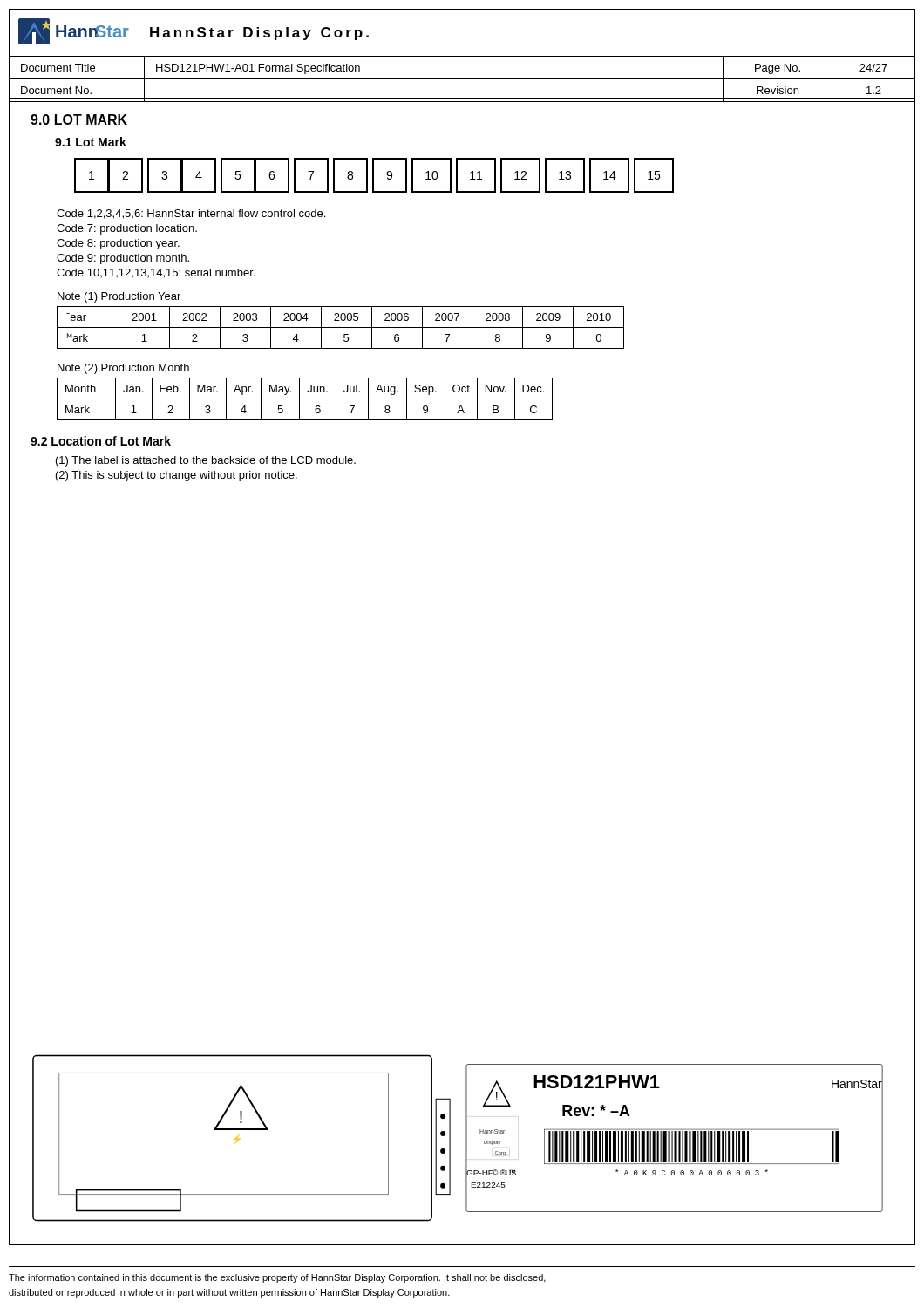Viewport: 924px width, 1308px height.
Task: Navigate to the passage starting "Code 7: production location."
Action: (127, 228)
